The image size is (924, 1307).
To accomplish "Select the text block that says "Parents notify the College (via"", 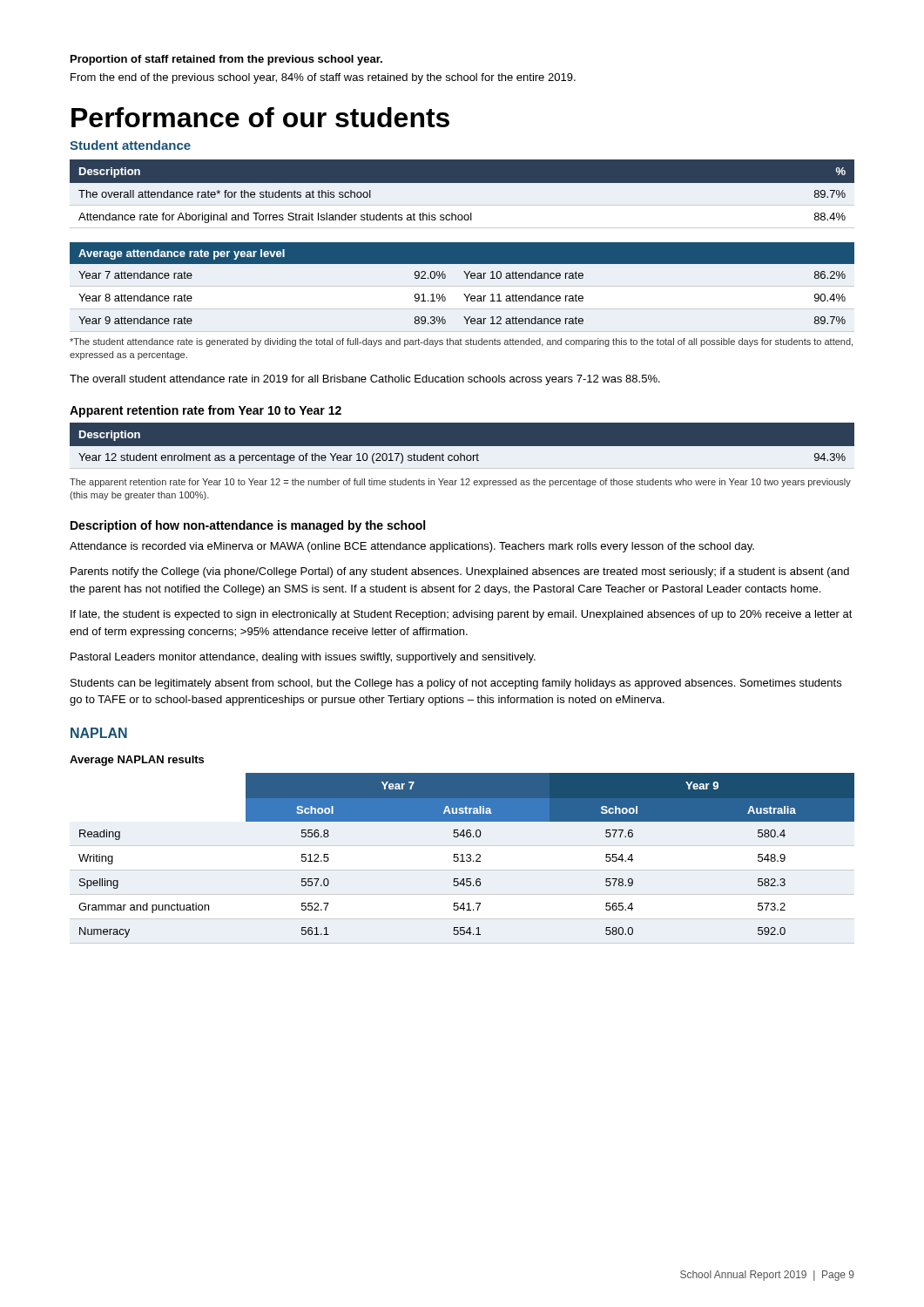I will point(460,580).
